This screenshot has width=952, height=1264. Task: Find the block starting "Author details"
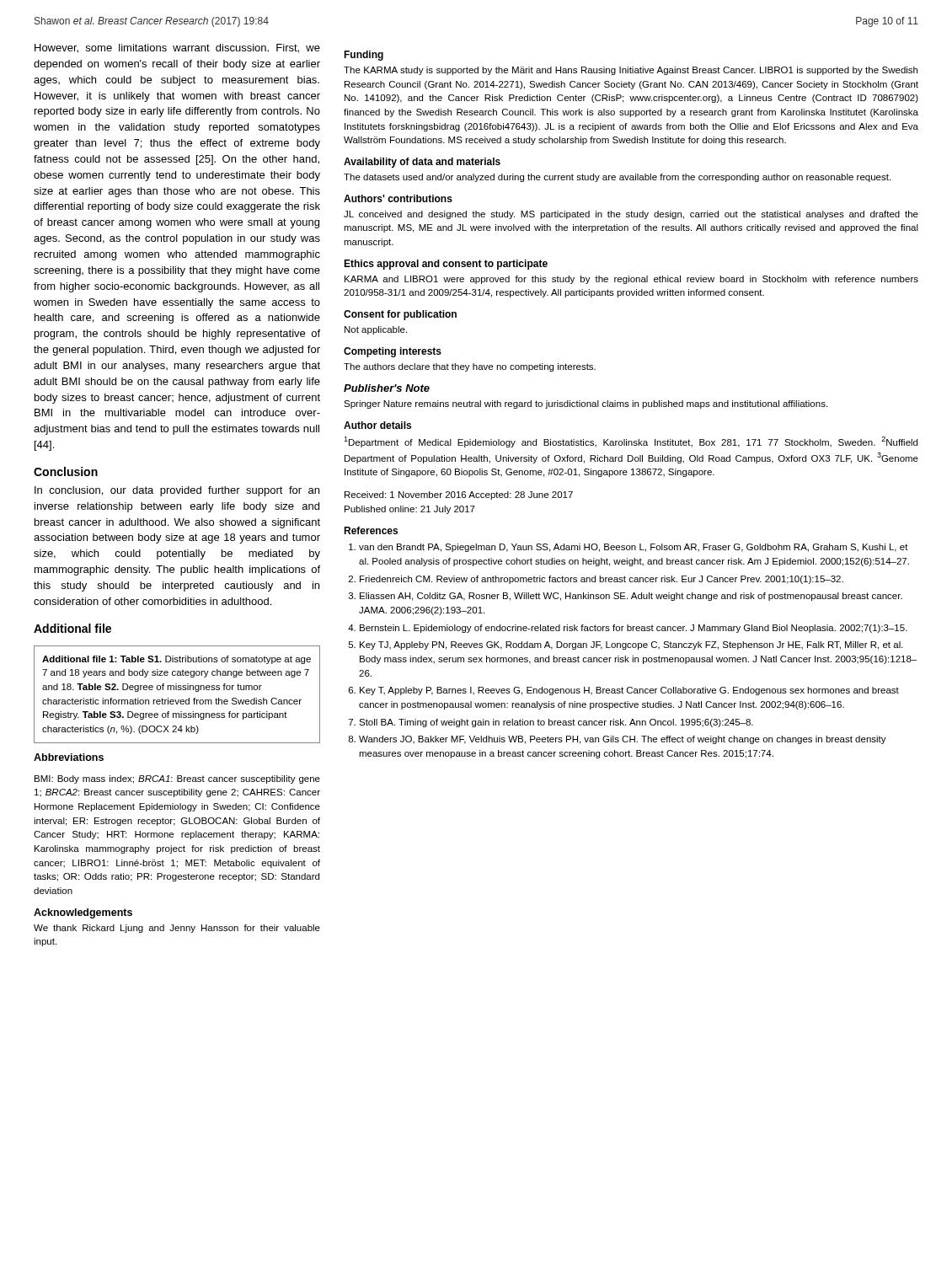[377, 425]
